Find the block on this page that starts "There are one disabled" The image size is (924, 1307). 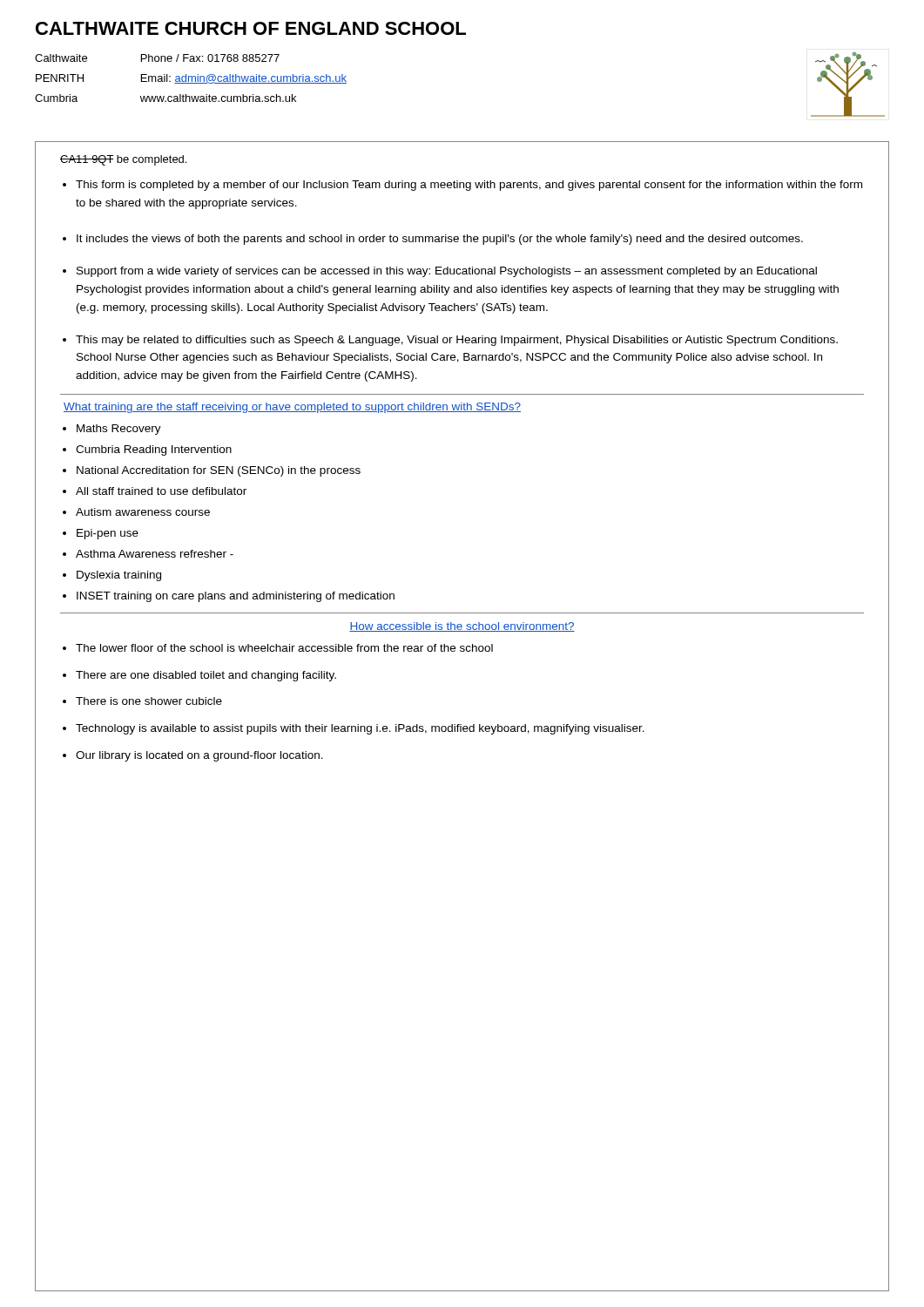tap(206, 674)
